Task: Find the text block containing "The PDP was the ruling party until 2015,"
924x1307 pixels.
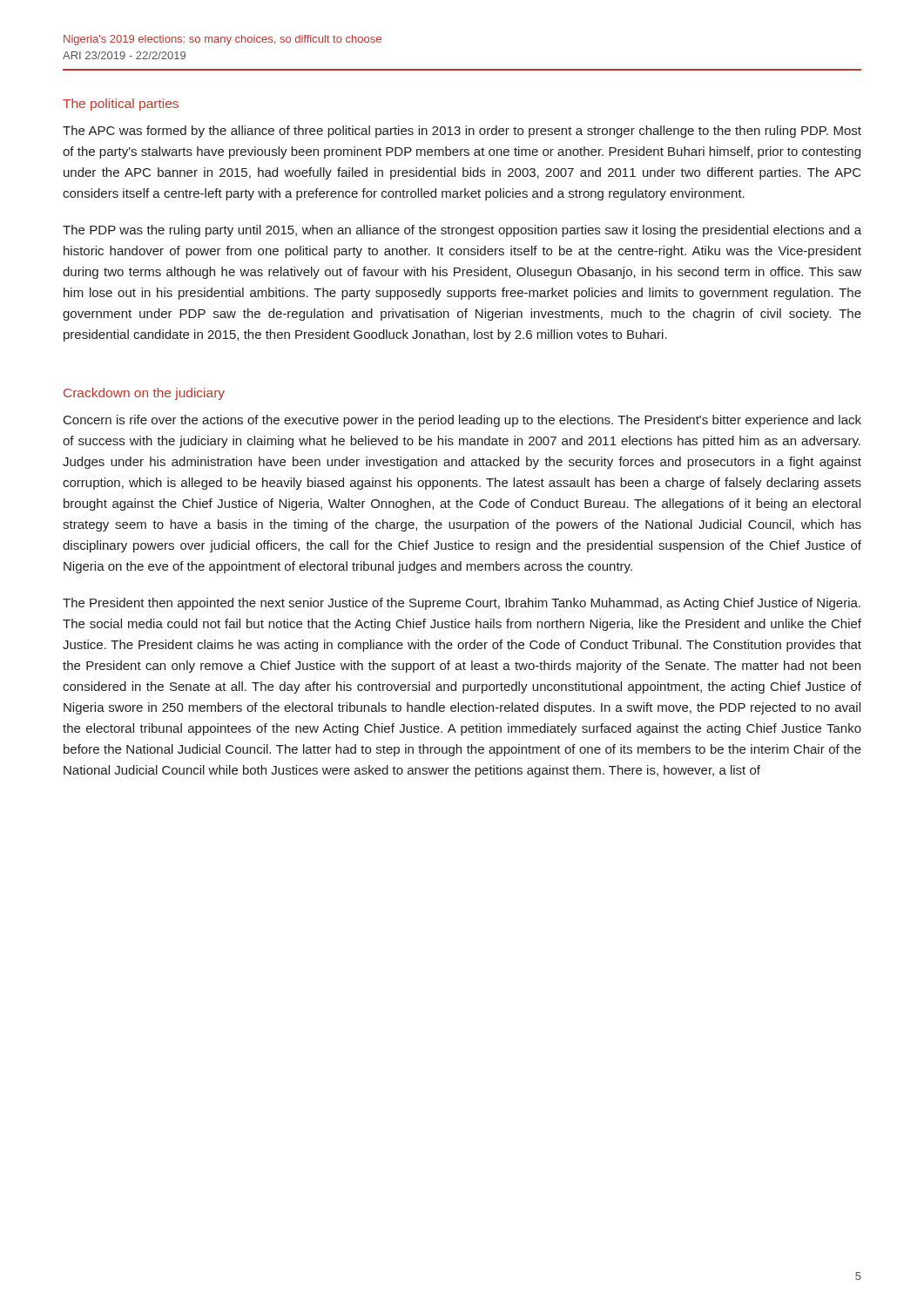Action: (x=462, y=282)
